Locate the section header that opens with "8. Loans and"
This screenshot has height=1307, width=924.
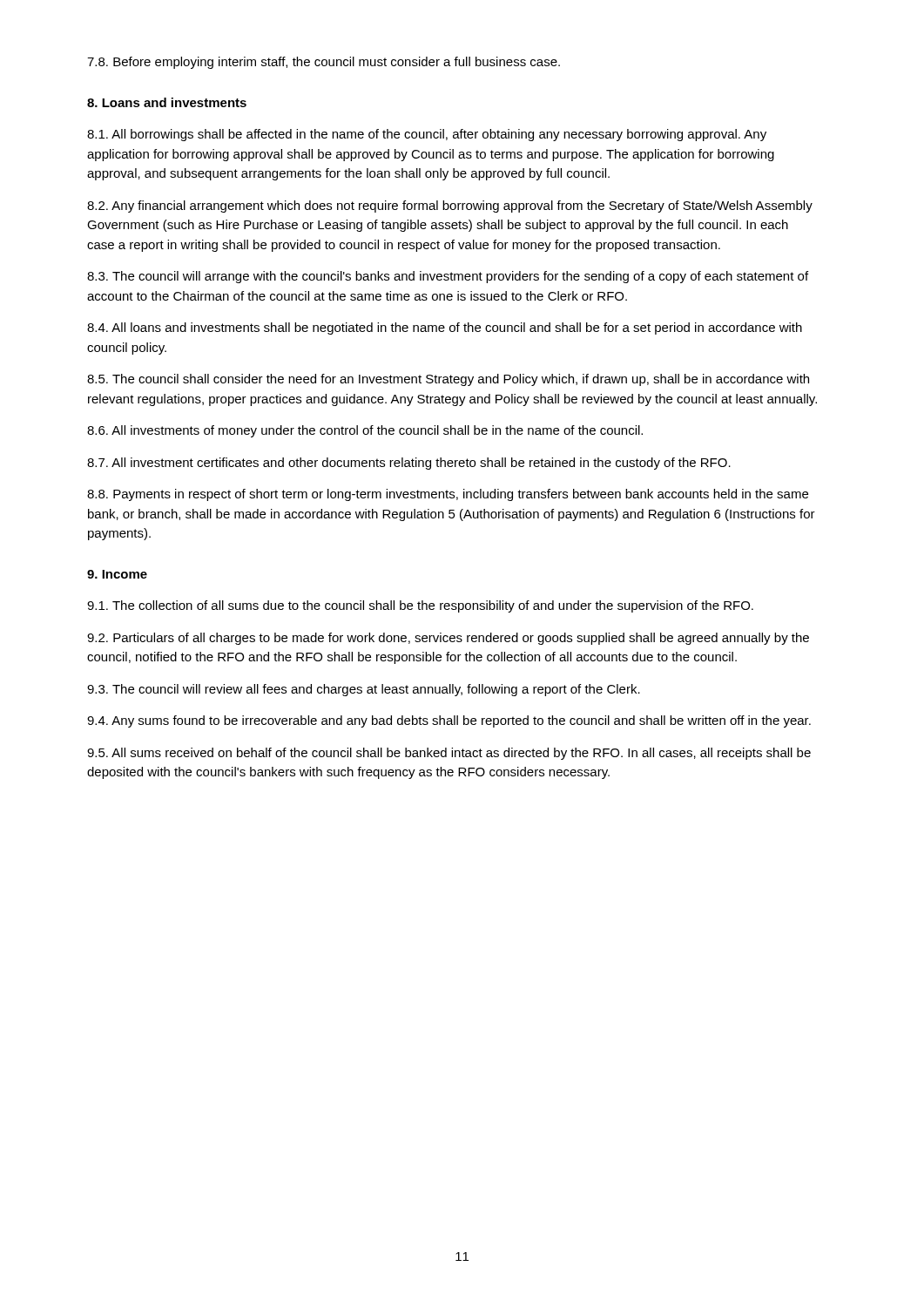167,102
